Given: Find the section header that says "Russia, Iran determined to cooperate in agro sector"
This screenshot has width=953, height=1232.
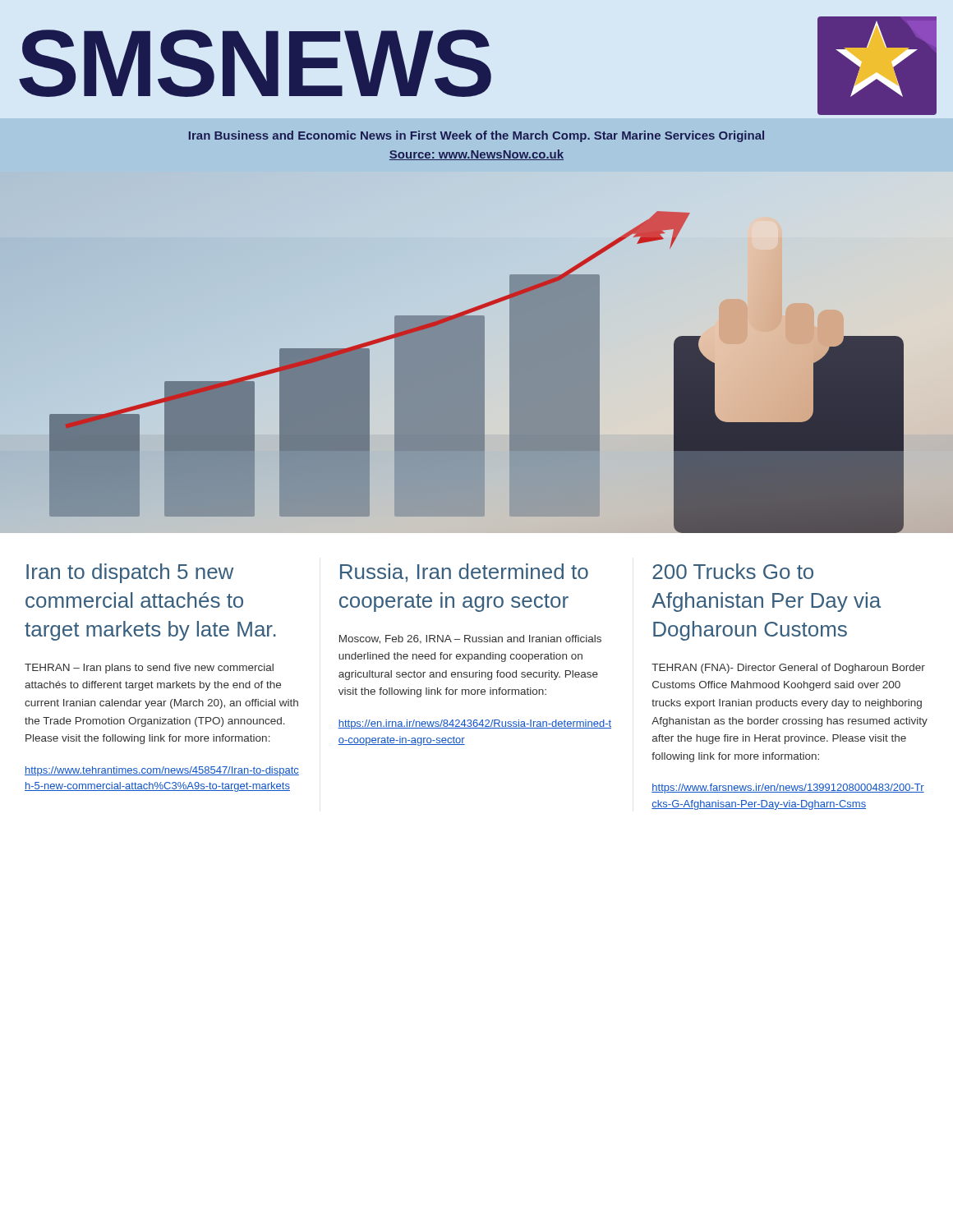Looking at the screenshot, I should tap(463, 586).
